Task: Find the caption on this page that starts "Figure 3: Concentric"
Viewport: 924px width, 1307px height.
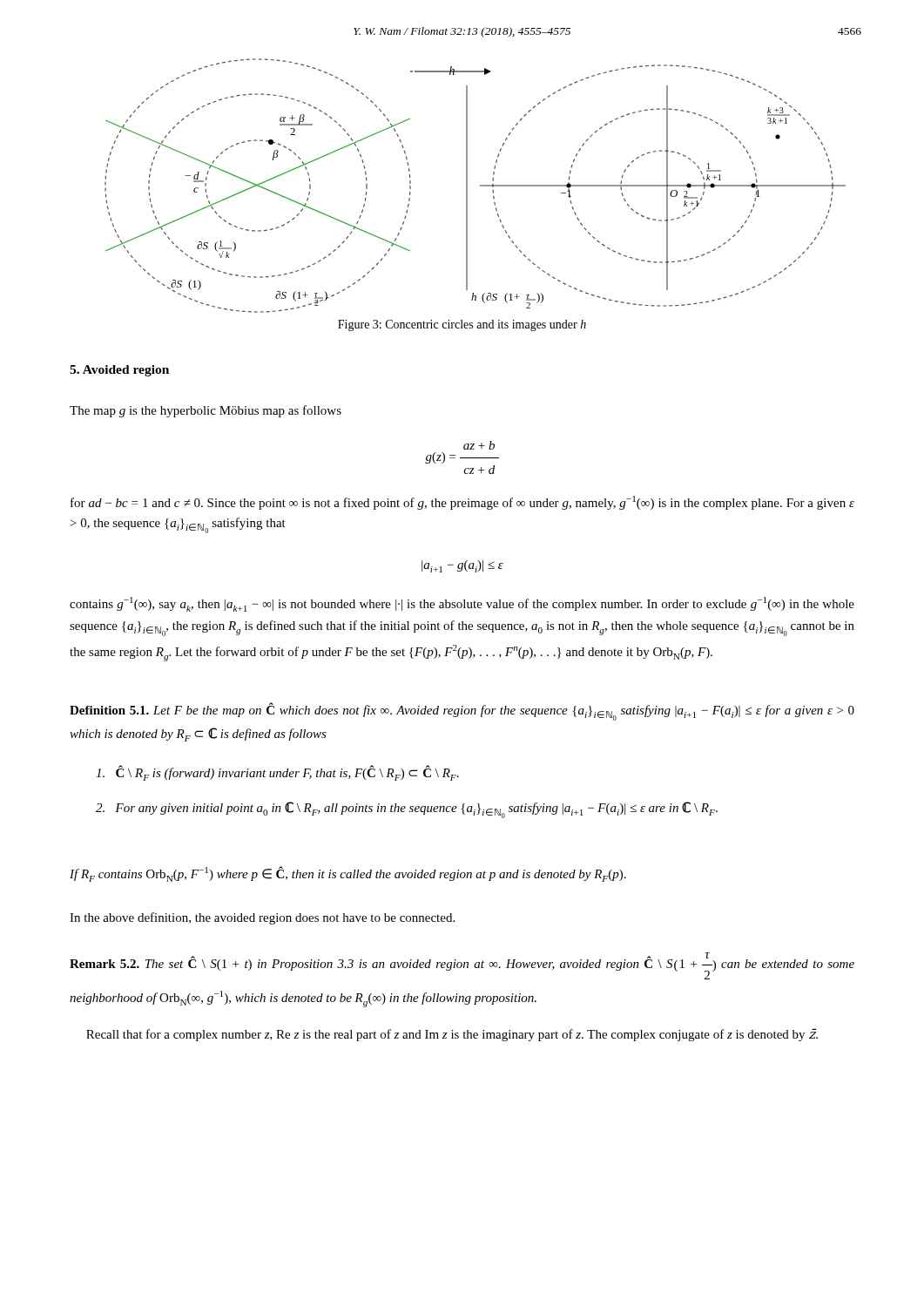Action: click(x=462, y=325)
